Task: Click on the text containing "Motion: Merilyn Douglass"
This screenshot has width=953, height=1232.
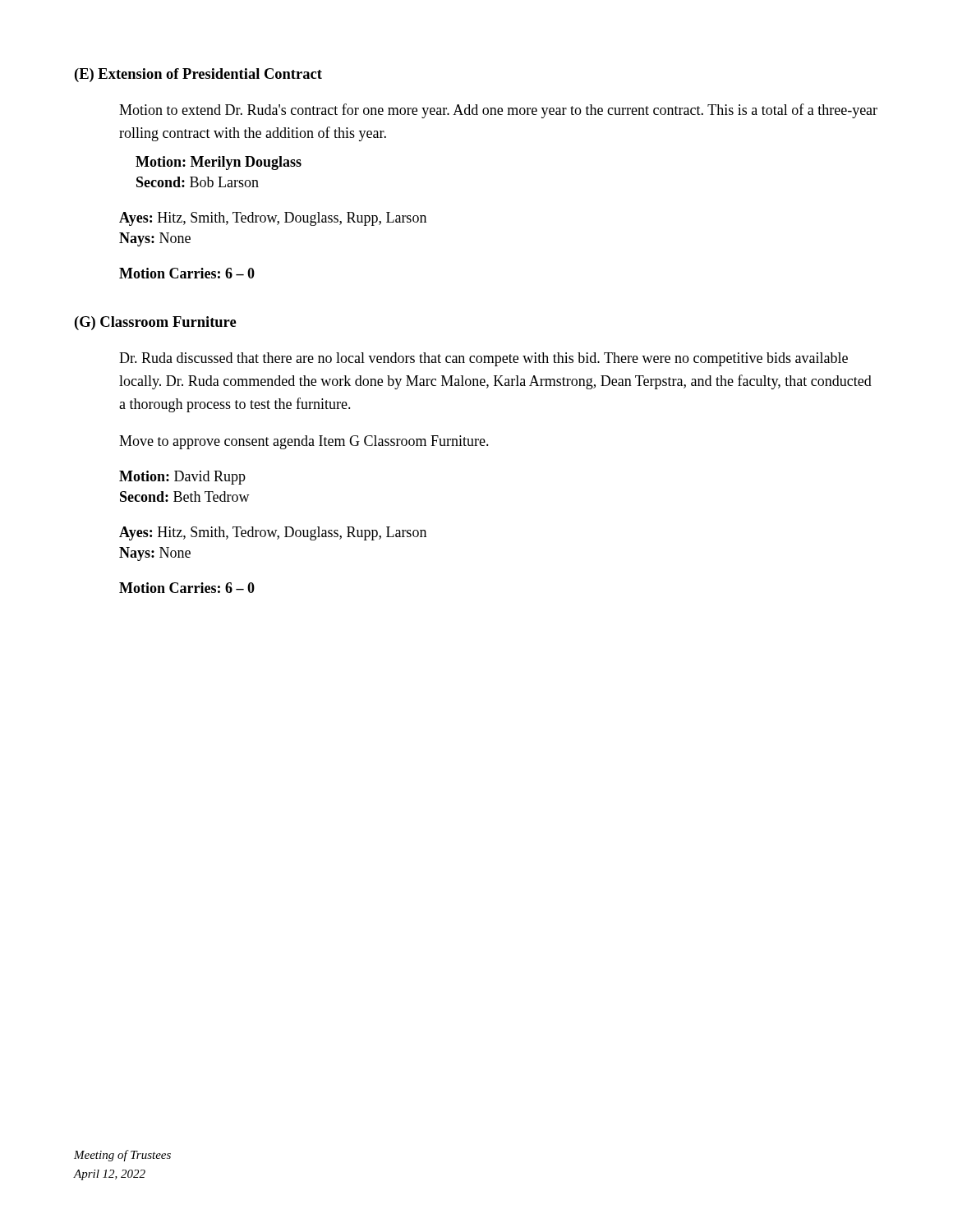Action: coord(219,162)
